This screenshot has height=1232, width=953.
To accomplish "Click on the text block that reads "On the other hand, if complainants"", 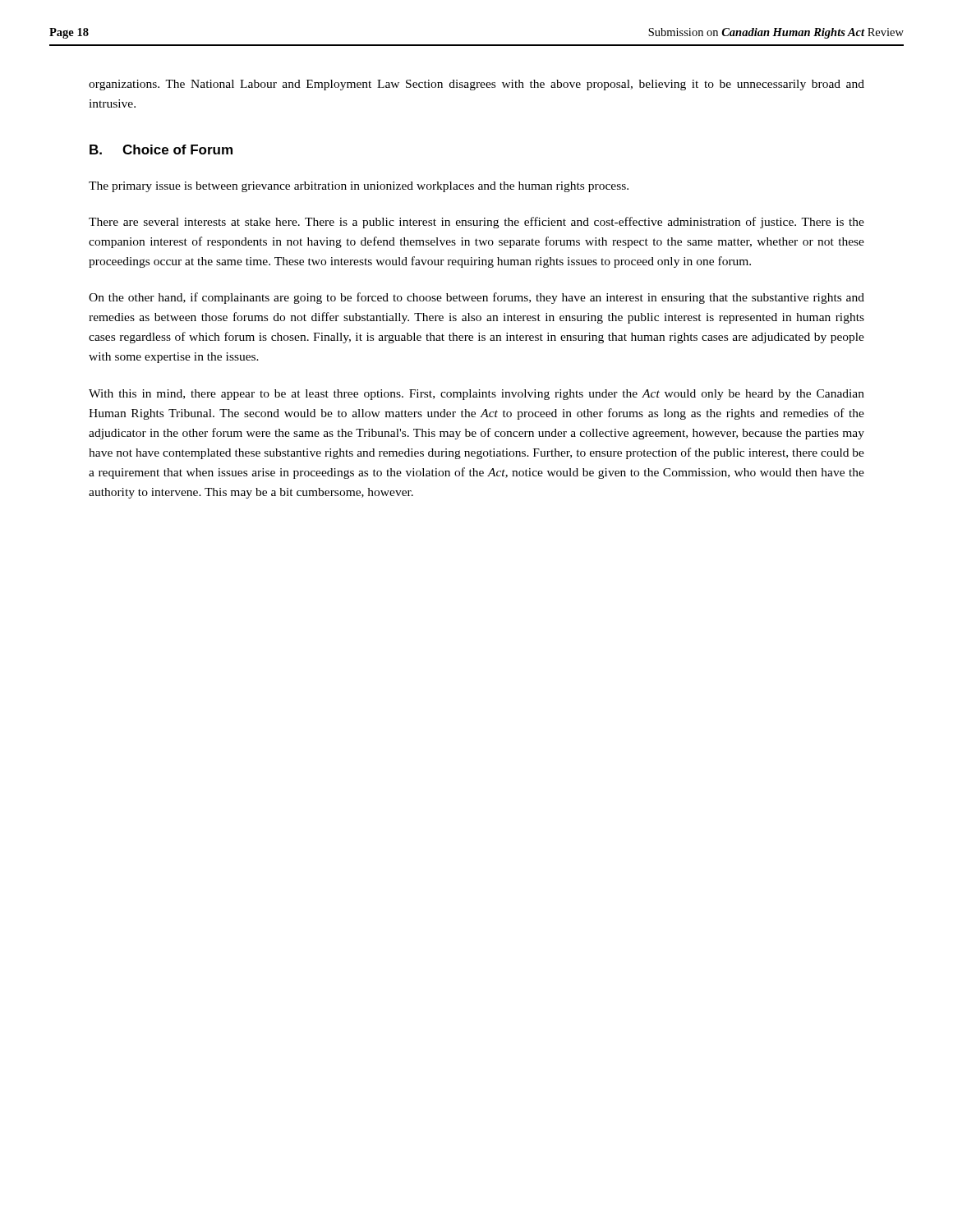I will (476, 327).
